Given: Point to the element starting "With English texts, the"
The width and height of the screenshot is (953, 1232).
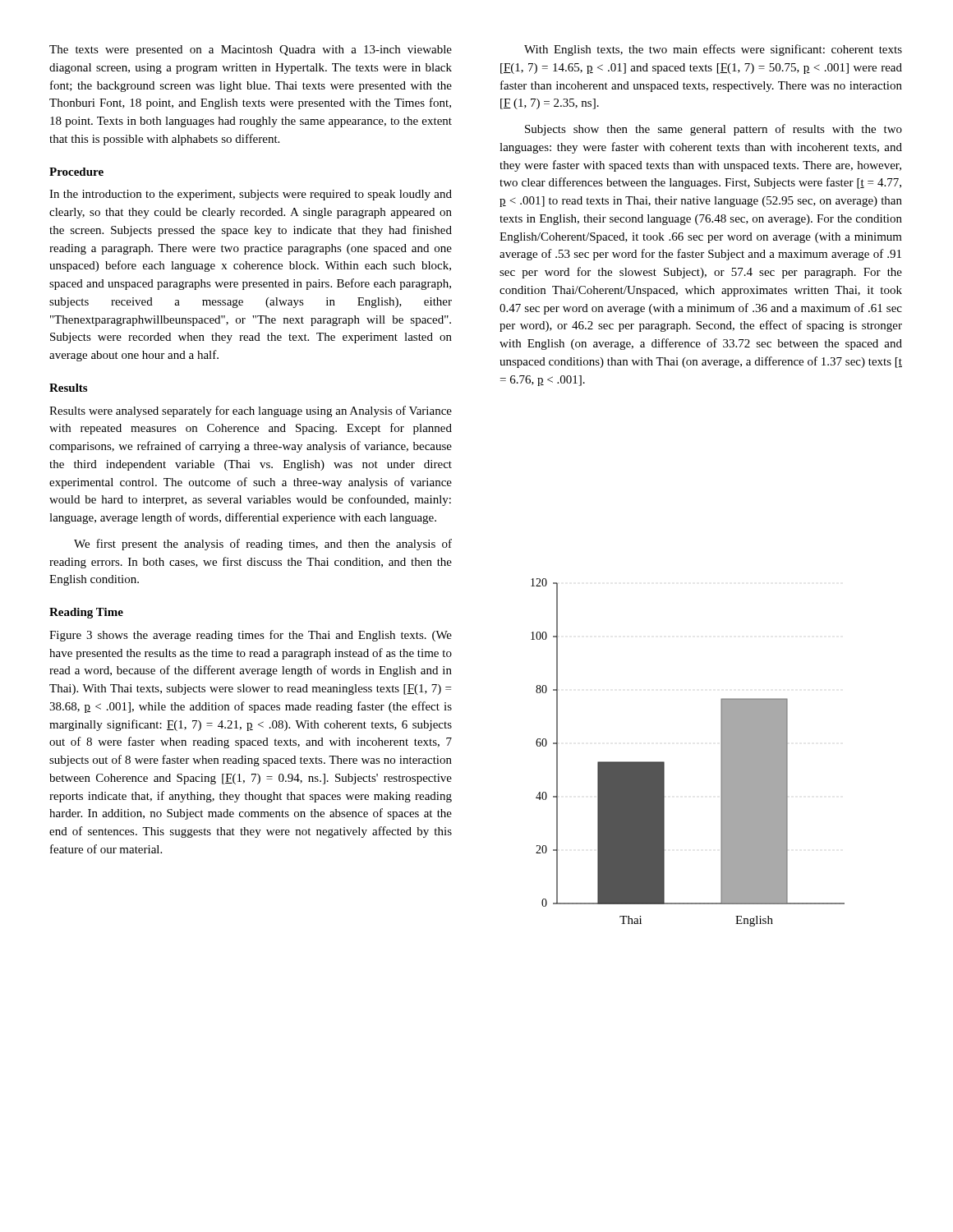Looking at the screenshot, I should (x=701, y=77).
